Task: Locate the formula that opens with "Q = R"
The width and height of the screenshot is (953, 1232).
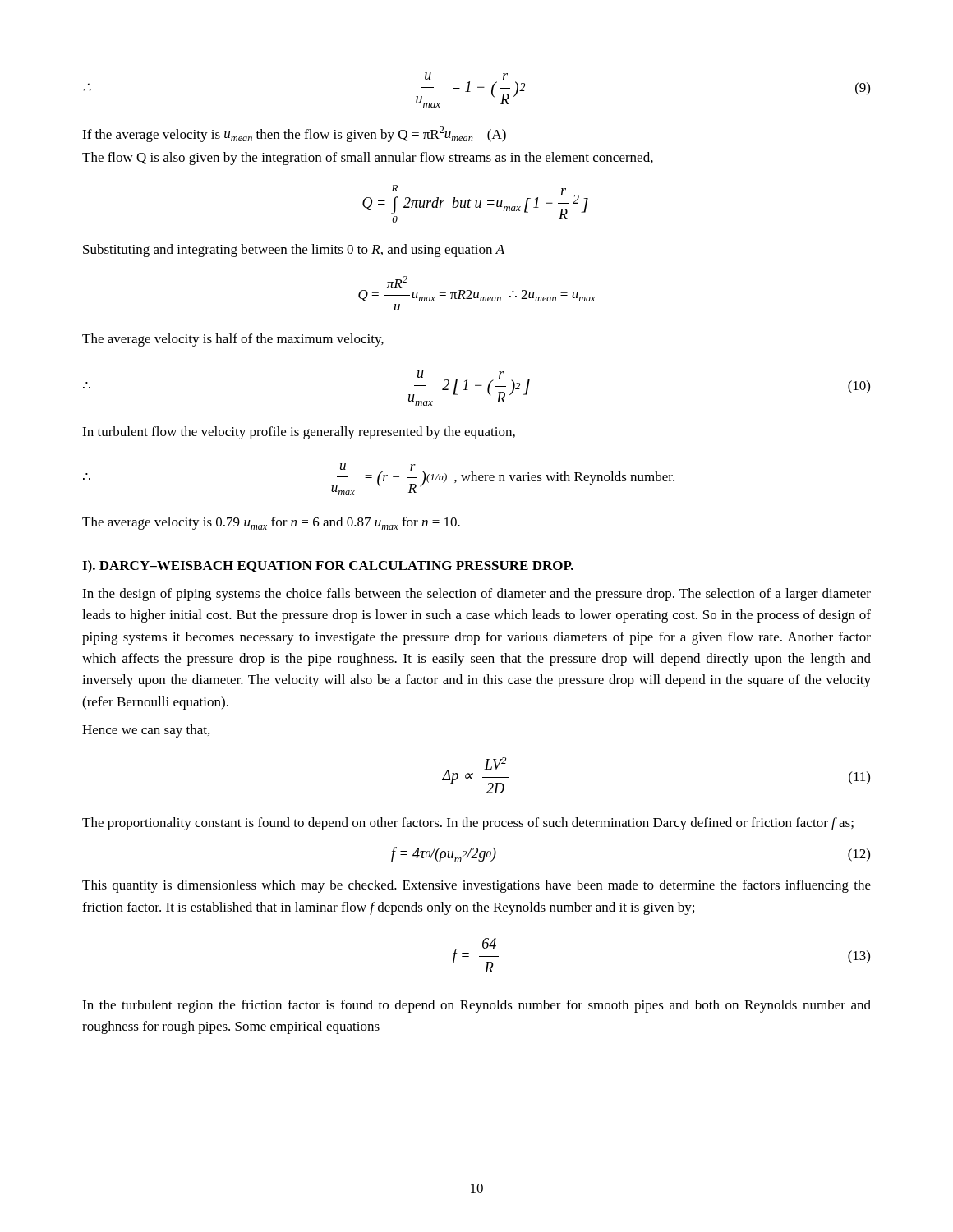Action: point(475,204)
